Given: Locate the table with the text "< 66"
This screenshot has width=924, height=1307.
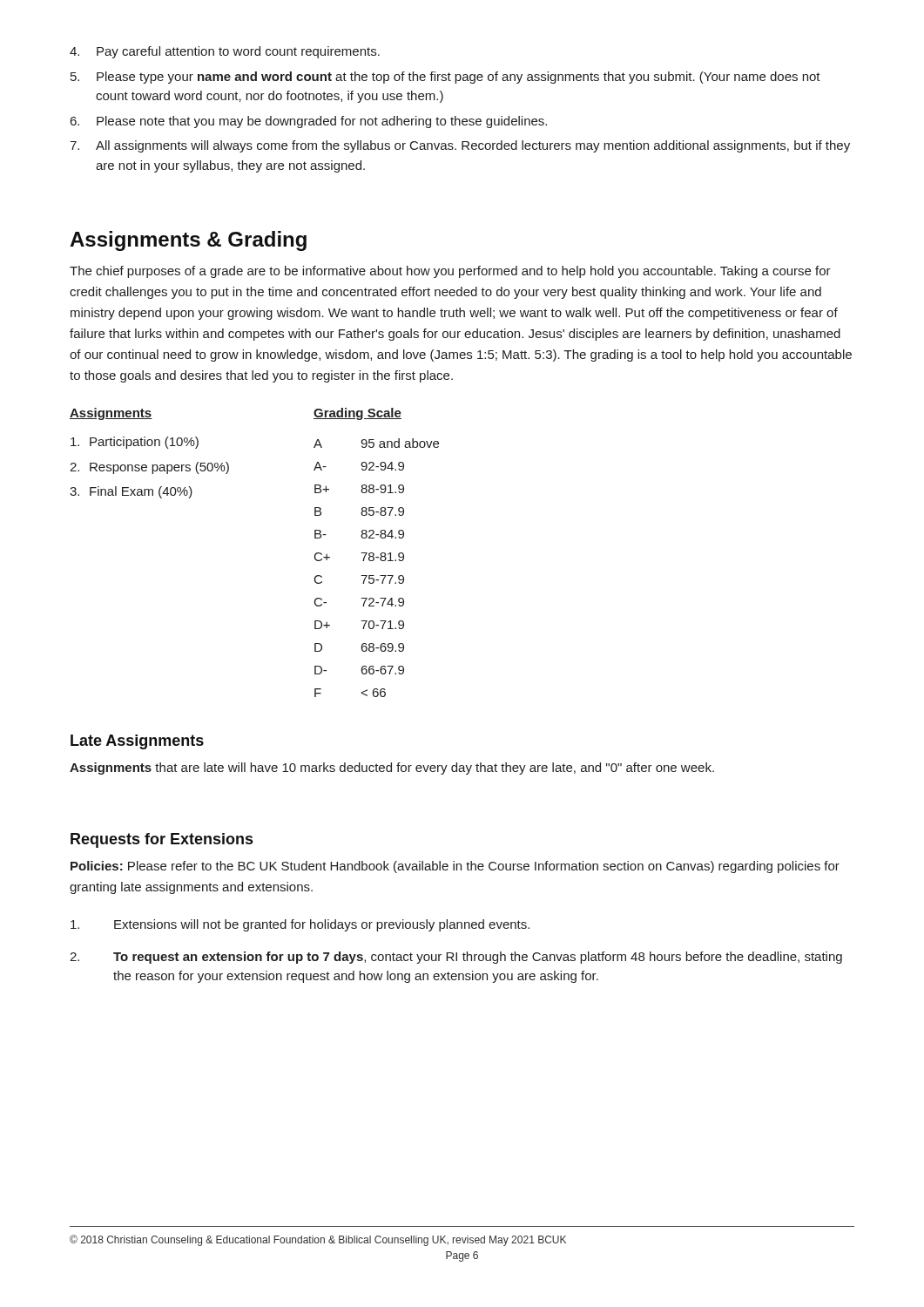Looking at the screenshot, I should pyautogui.click(x=462, y=555).
